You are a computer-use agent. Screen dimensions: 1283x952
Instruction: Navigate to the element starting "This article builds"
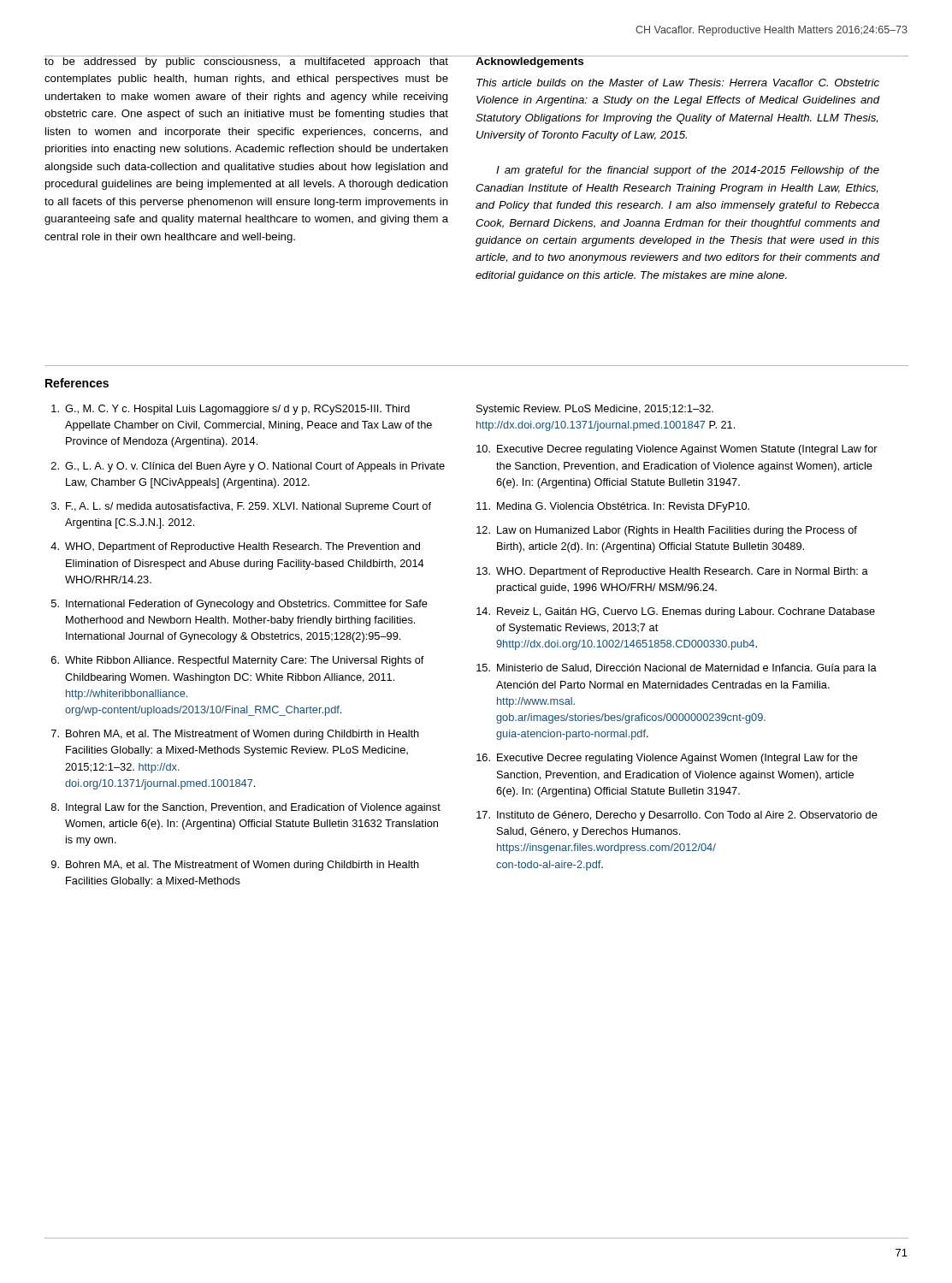tap(677, 179)
